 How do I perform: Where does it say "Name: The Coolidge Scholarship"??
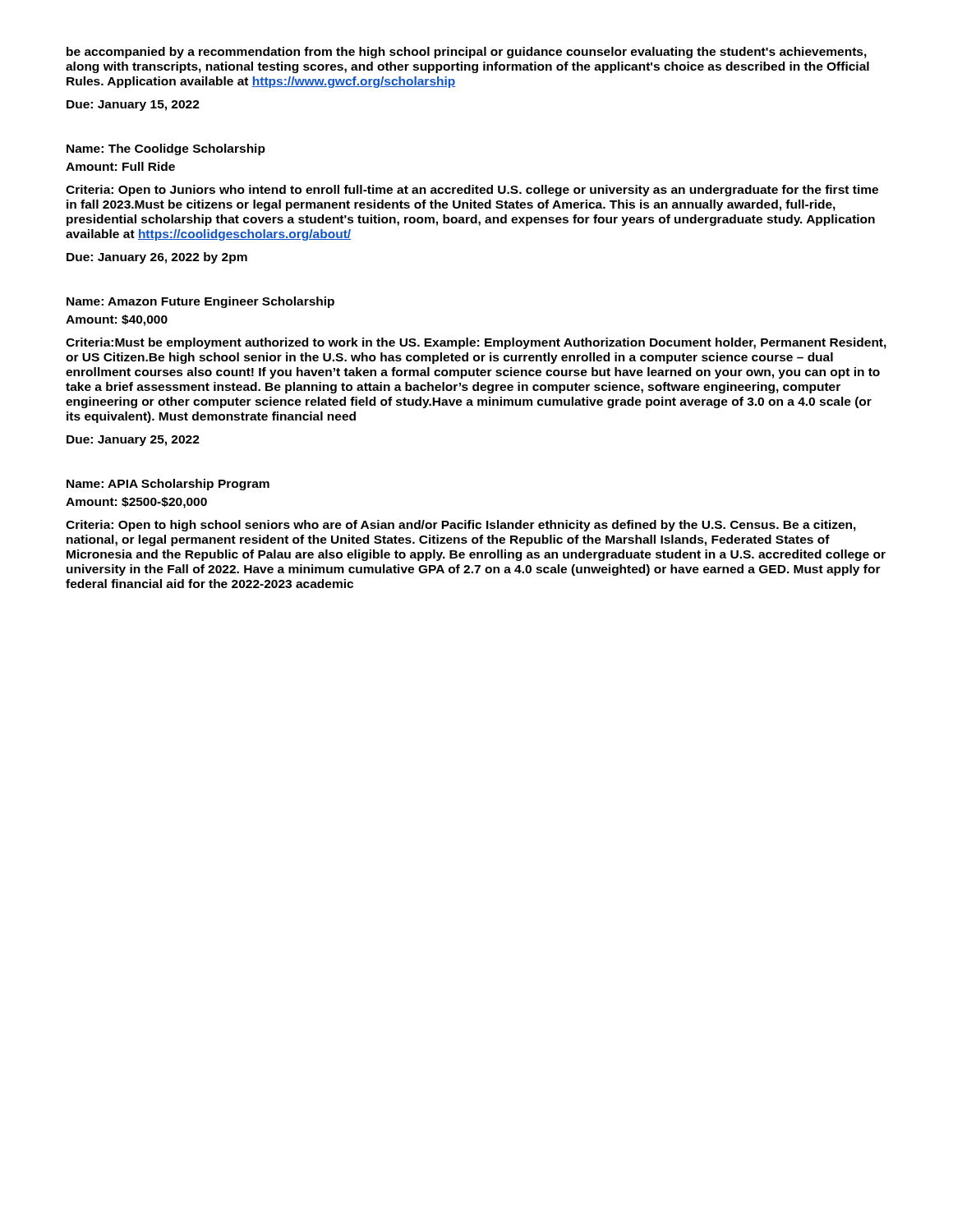(x=165, y=148)
